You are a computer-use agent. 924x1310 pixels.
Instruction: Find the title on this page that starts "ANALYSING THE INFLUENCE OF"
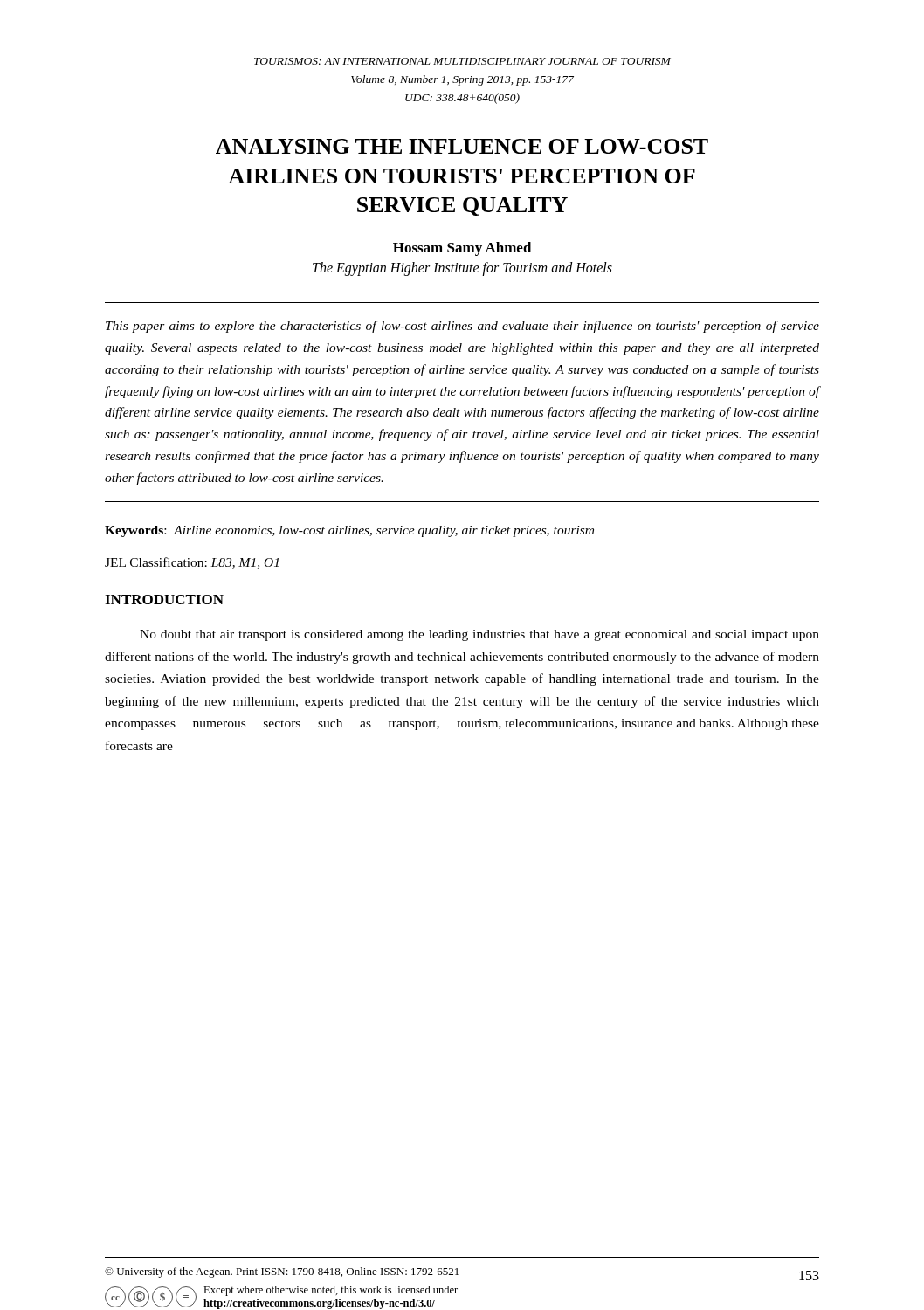[x=462, y=176]
